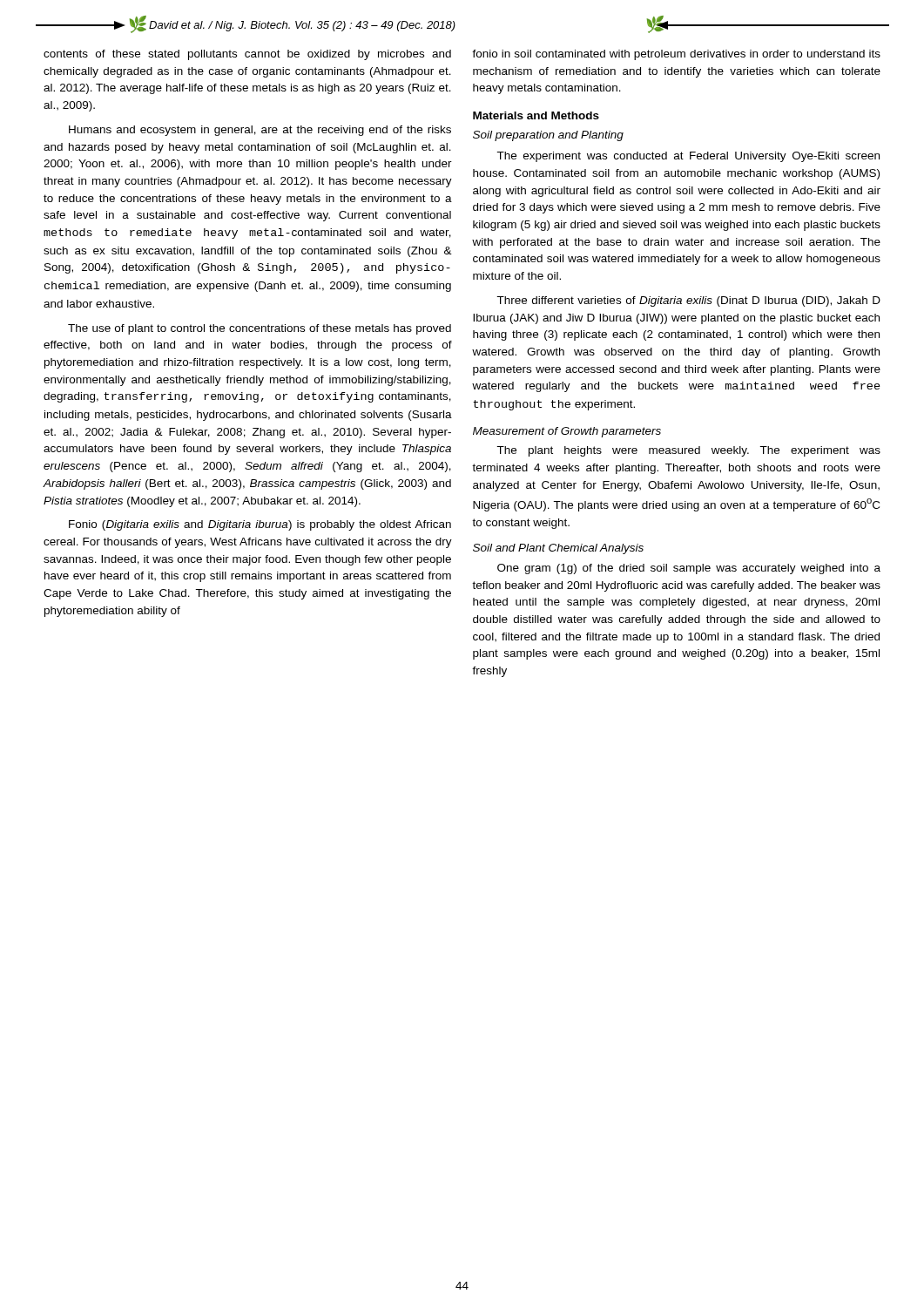Viewport: 924px width, 1307px height.
Task: Navigate to the text starting "fonio in soil"
Action: 676,71
